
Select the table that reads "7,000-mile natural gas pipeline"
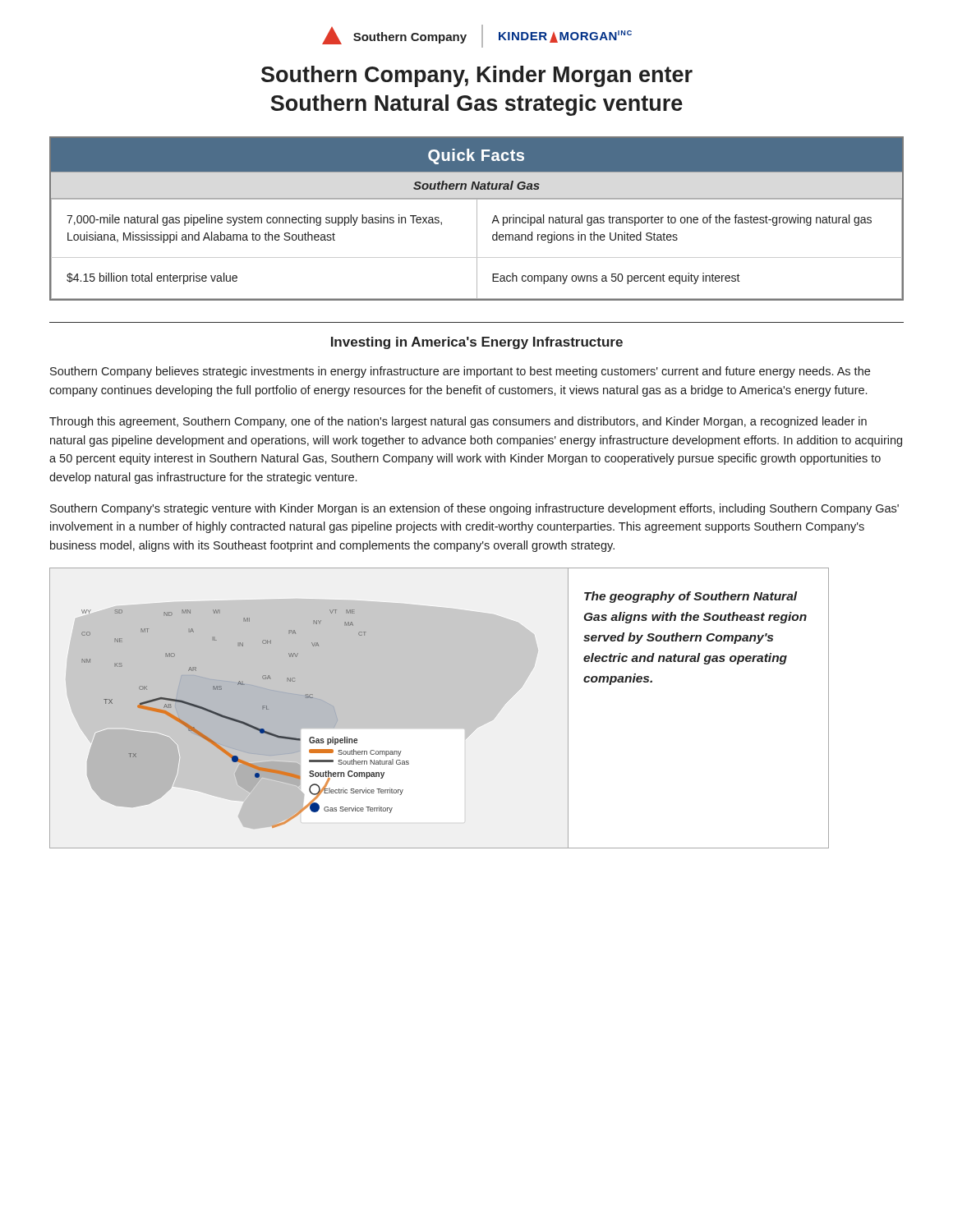(x=476, y=219)
